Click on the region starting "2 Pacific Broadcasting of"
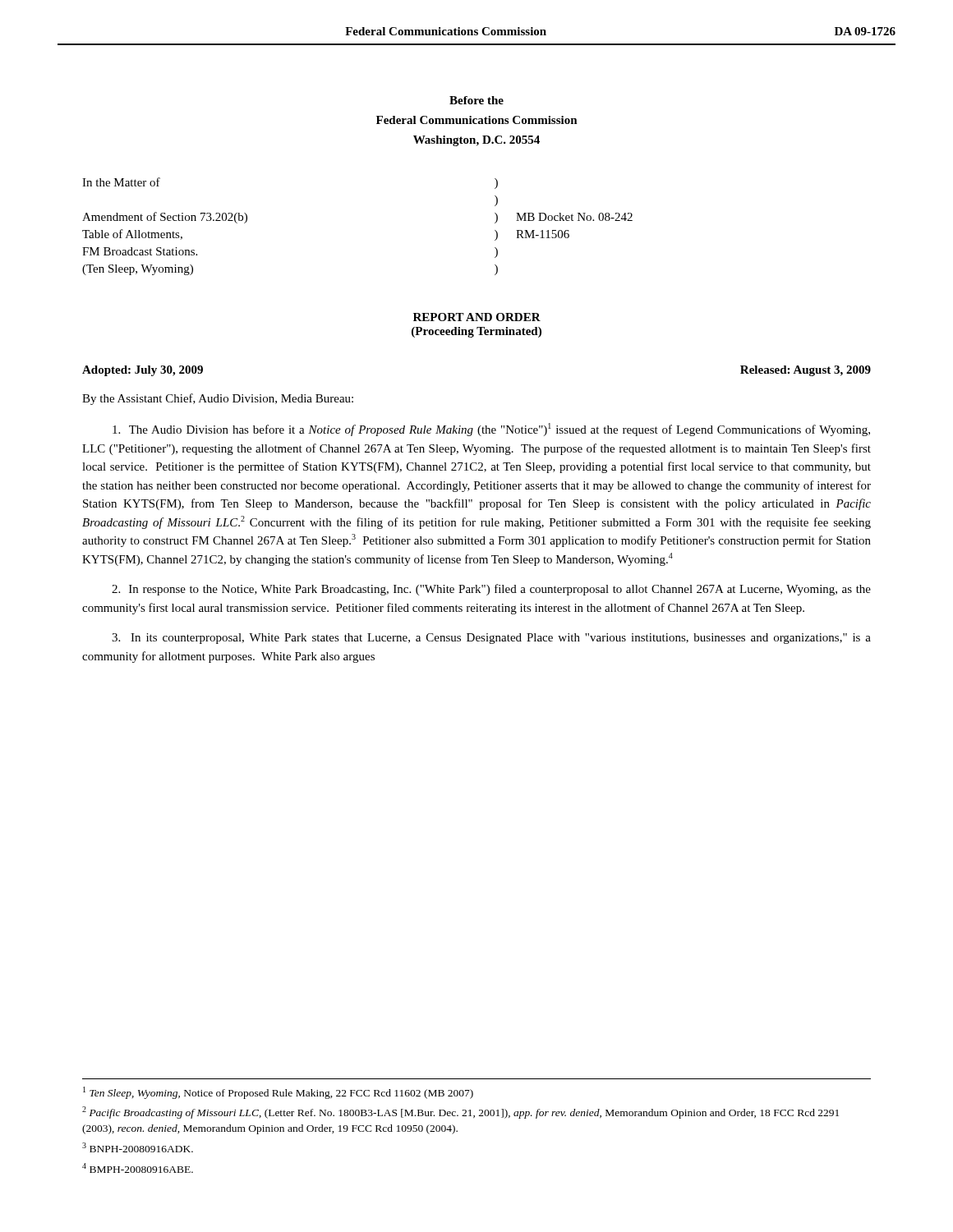Viewport: 953px width, 1232px height. click(461, 1120)
